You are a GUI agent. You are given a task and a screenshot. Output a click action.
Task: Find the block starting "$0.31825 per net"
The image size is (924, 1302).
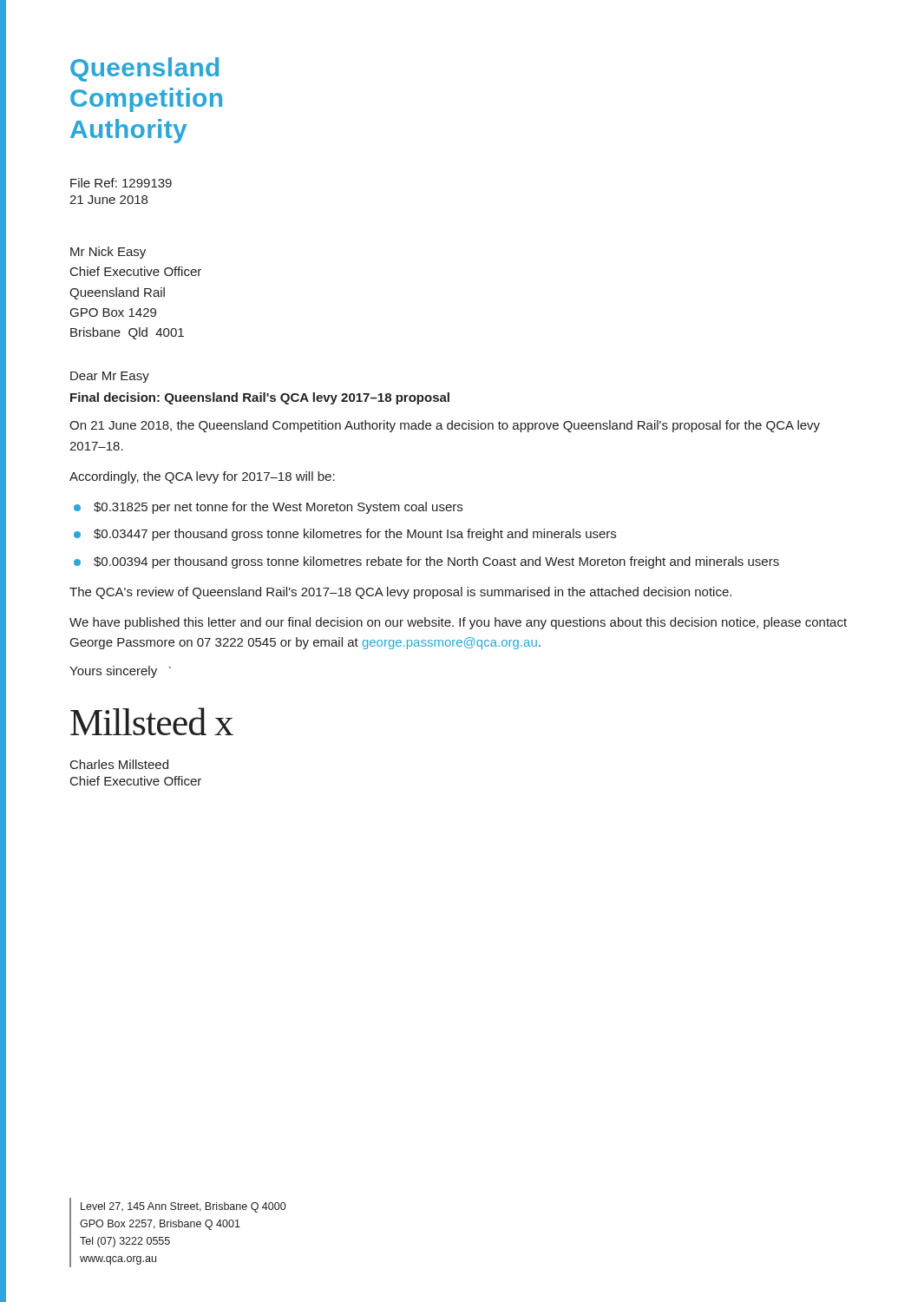pyautogui.click(x=278, y=507)
